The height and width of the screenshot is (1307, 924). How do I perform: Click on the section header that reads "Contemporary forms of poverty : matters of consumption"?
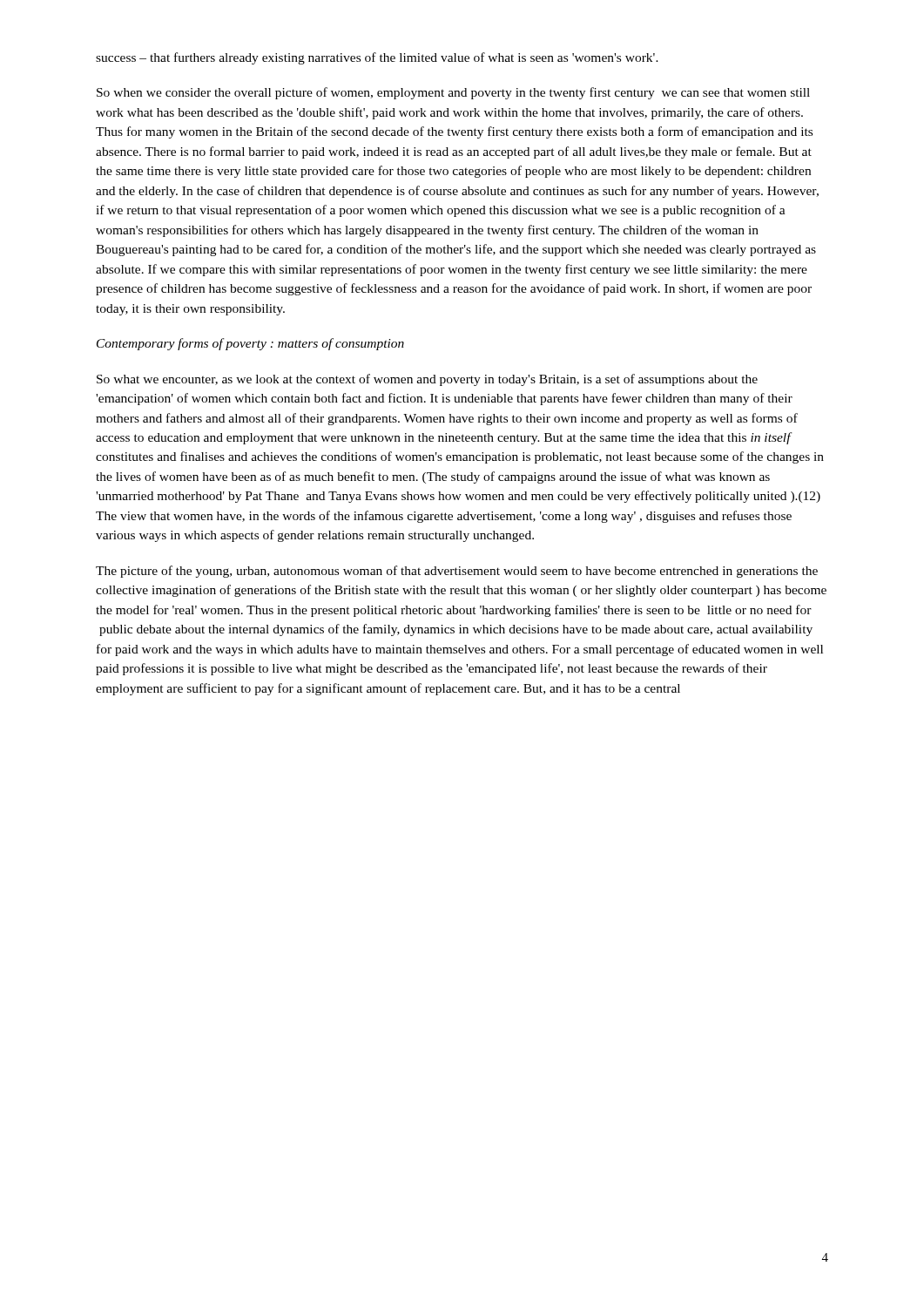click(250, 343)
